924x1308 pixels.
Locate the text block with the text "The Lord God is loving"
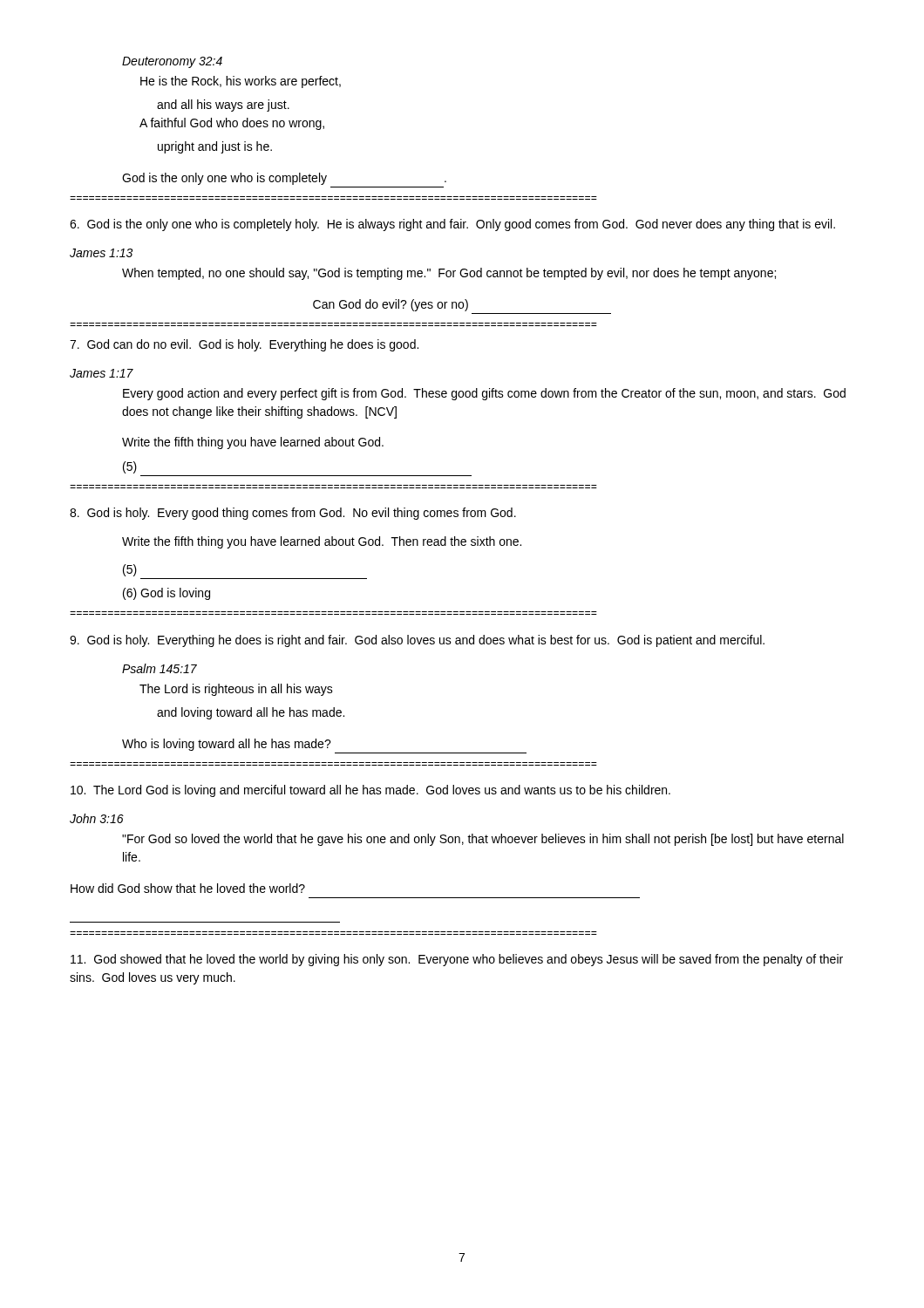462,790
